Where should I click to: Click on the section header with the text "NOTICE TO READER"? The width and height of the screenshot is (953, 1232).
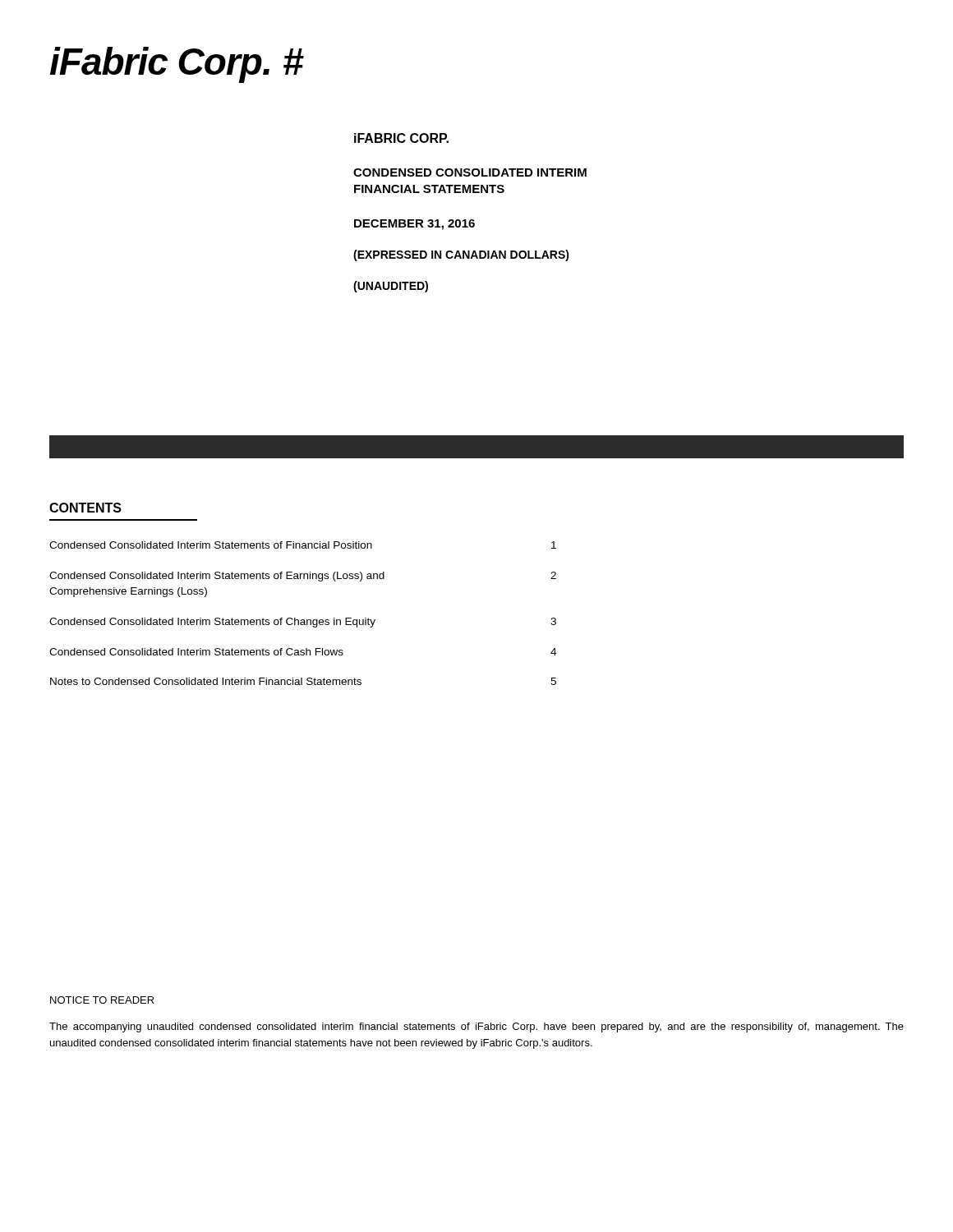102,1000
